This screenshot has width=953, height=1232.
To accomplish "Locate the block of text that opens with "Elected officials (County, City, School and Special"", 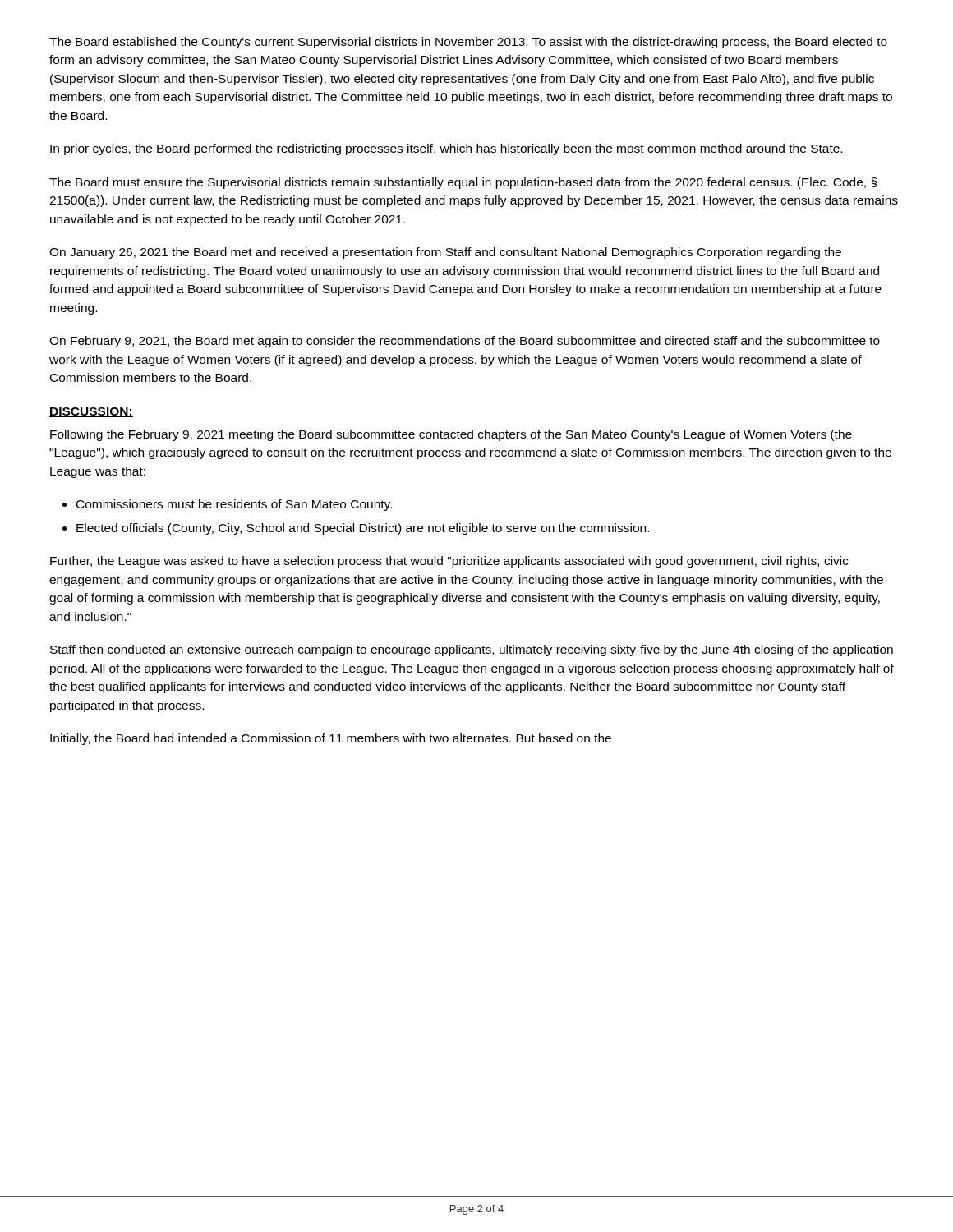I will click(x=363, y=528).
